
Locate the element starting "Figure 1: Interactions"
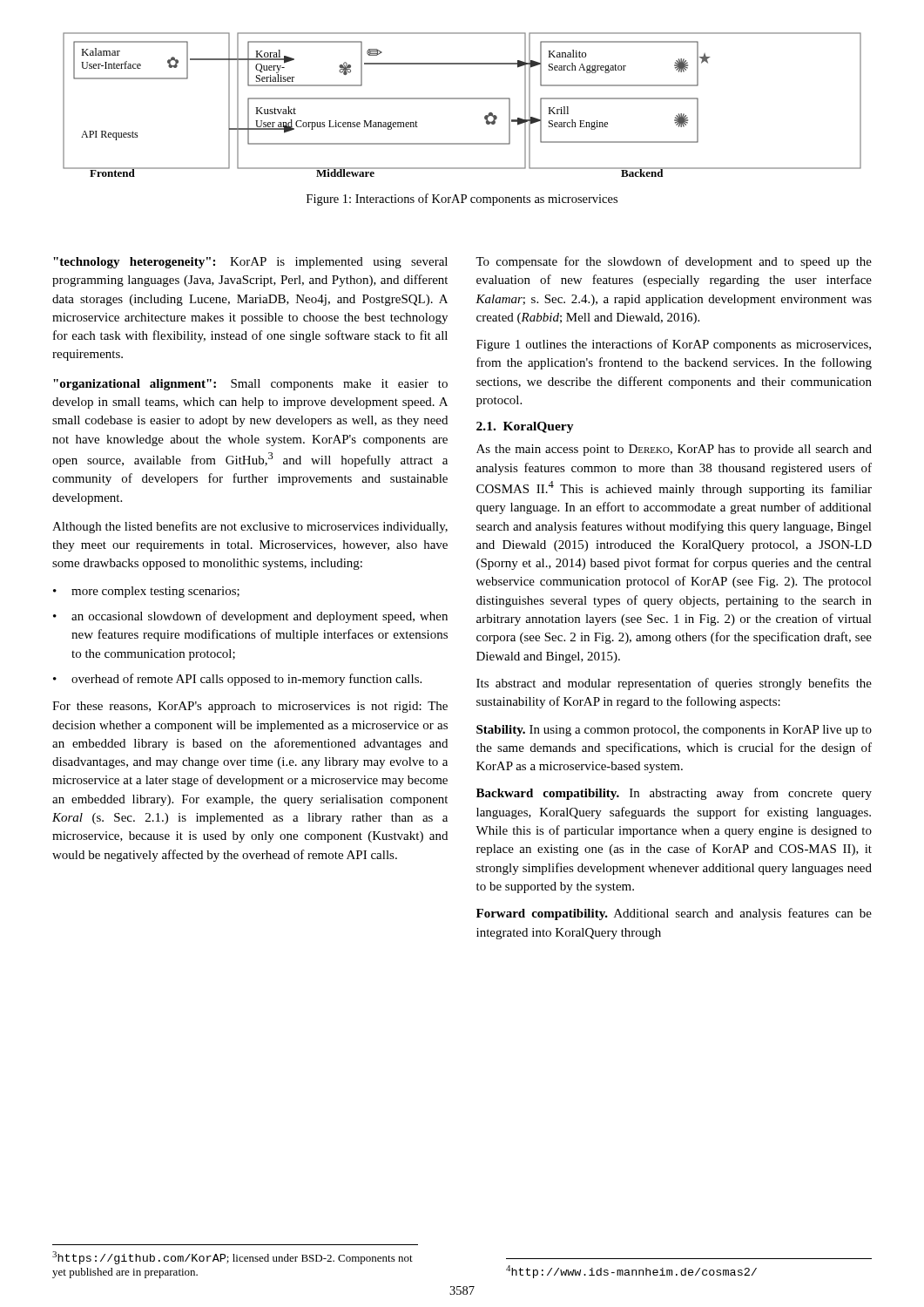coord(462,199)
